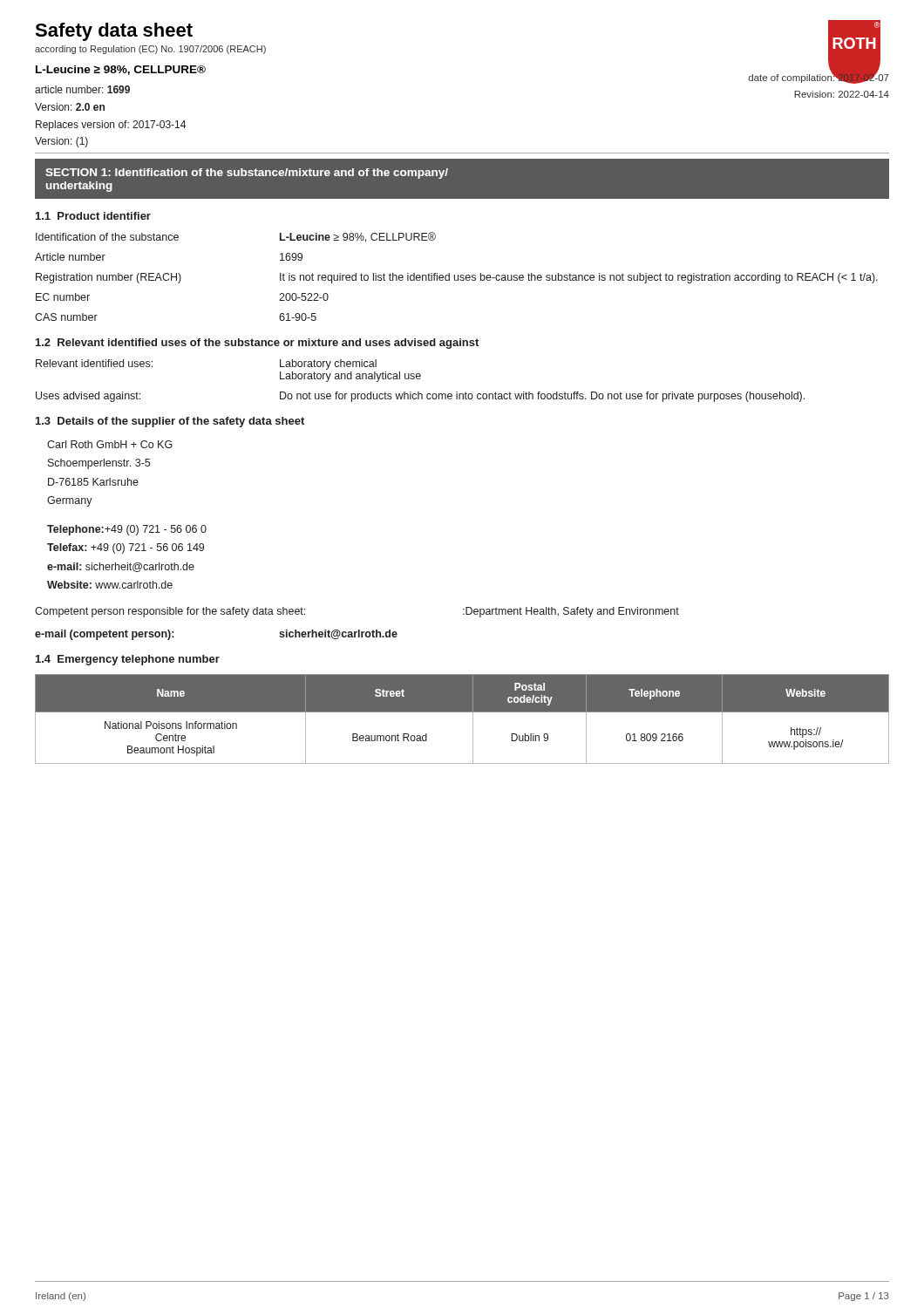Click on the text starting "Safety data sheet"
This screenshot has width=924, height=1308.
pyautogui.click(x=114, y=30)
